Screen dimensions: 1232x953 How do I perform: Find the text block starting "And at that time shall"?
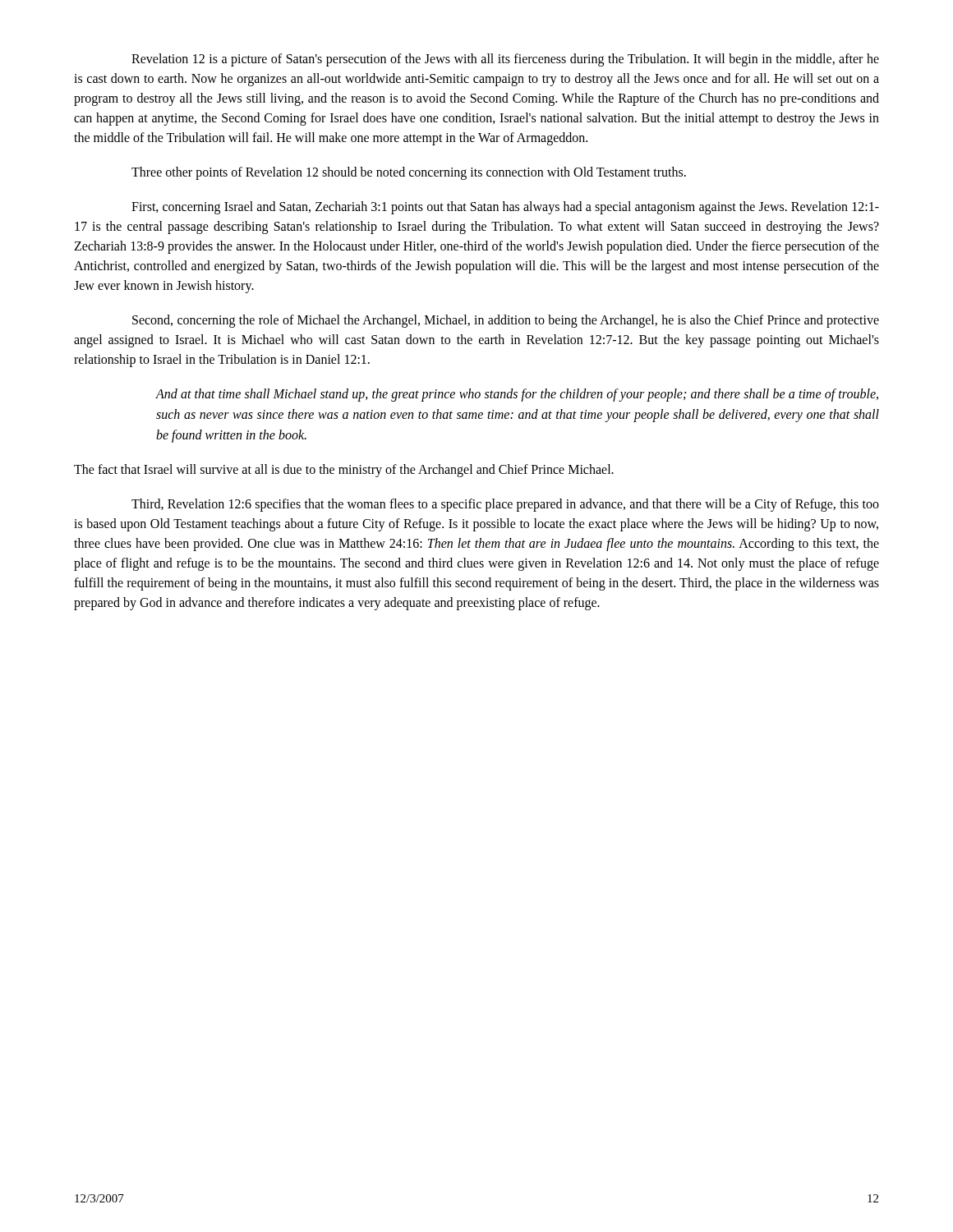tap(518, 414)
